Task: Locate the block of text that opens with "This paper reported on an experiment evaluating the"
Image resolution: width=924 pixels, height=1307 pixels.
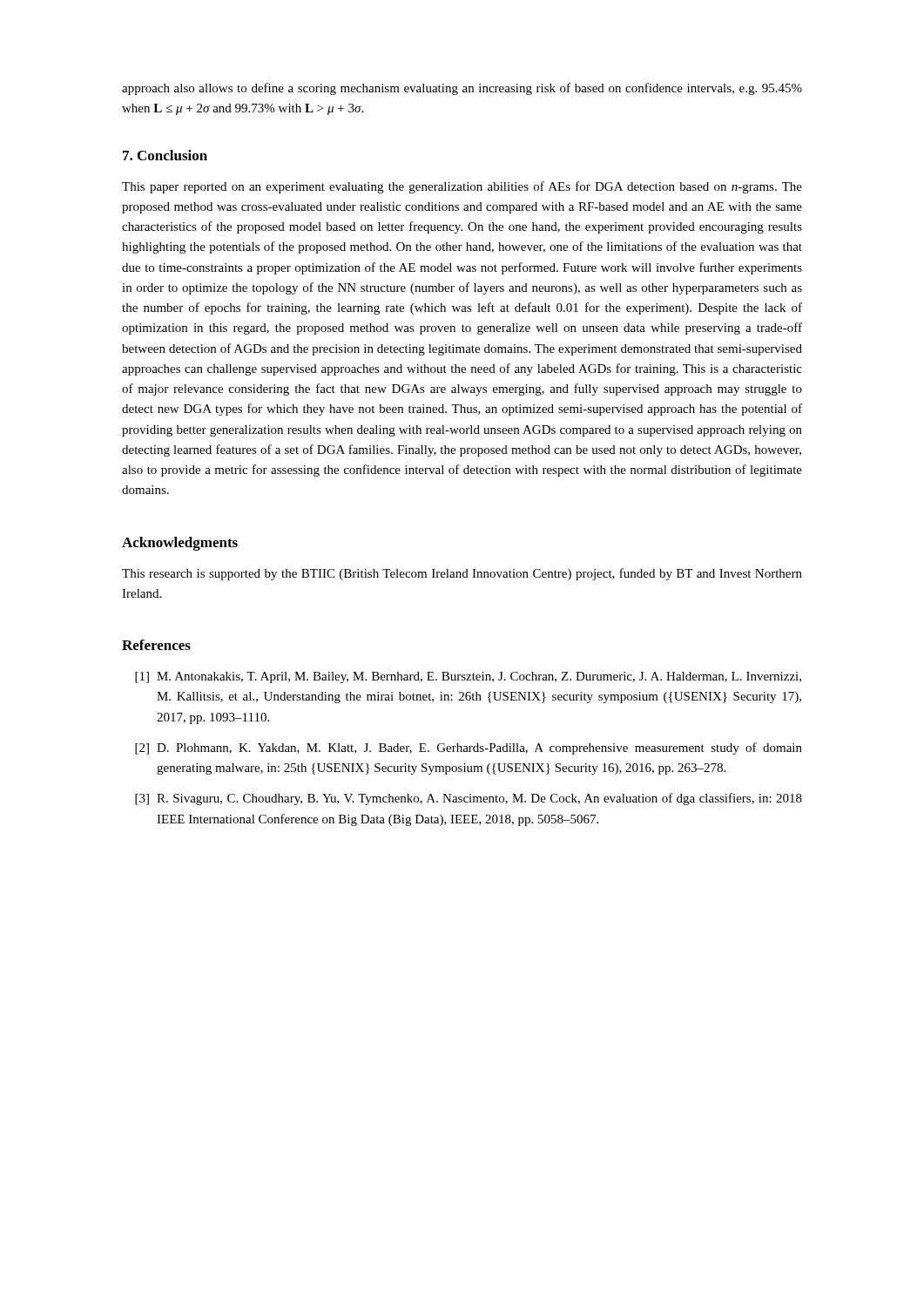Action: point(462,338)
